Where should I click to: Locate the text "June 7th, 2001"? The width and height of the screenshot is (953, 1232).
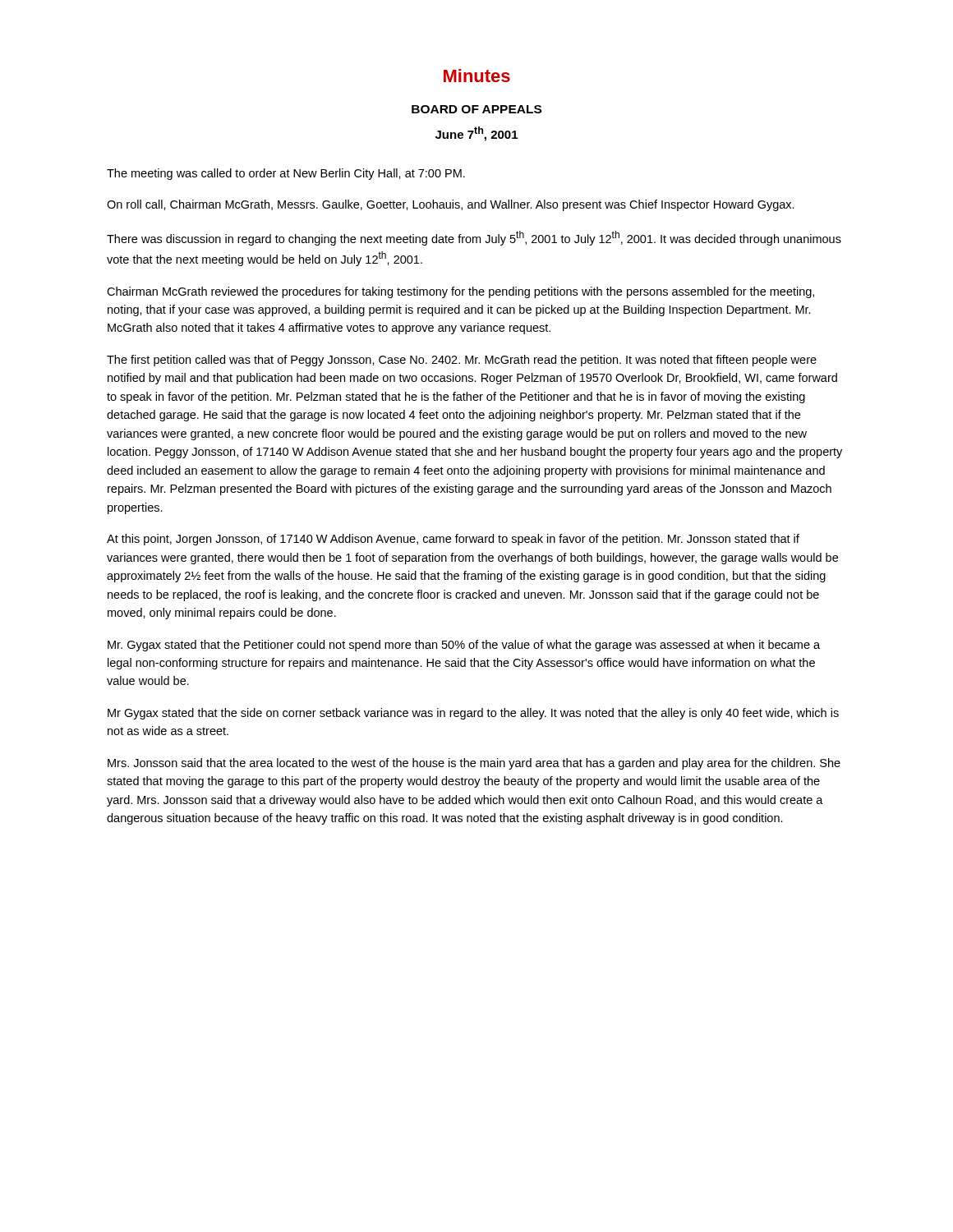476,133
